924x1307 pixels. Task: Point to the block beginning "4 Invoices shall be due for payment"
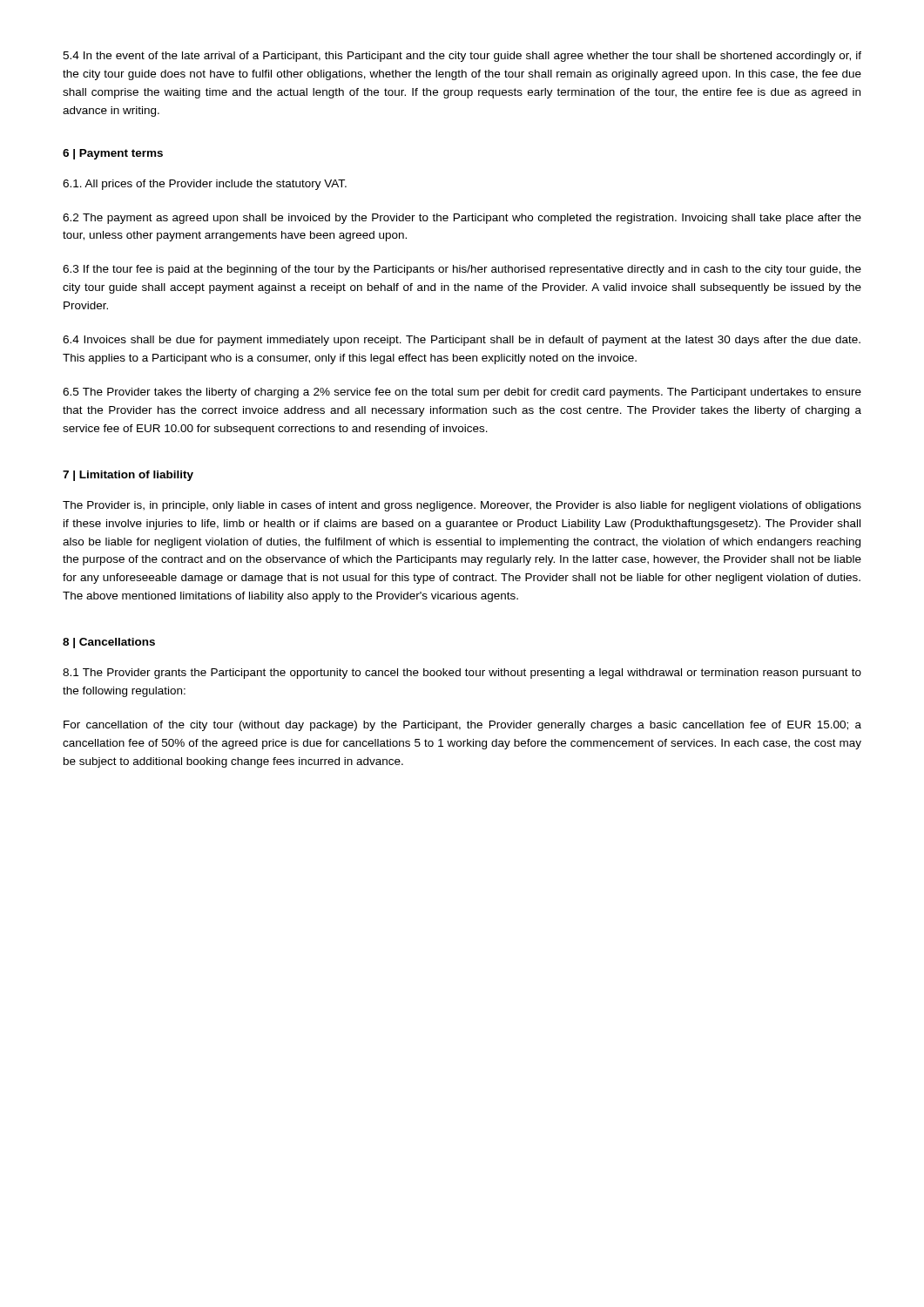tap(462, 349)
